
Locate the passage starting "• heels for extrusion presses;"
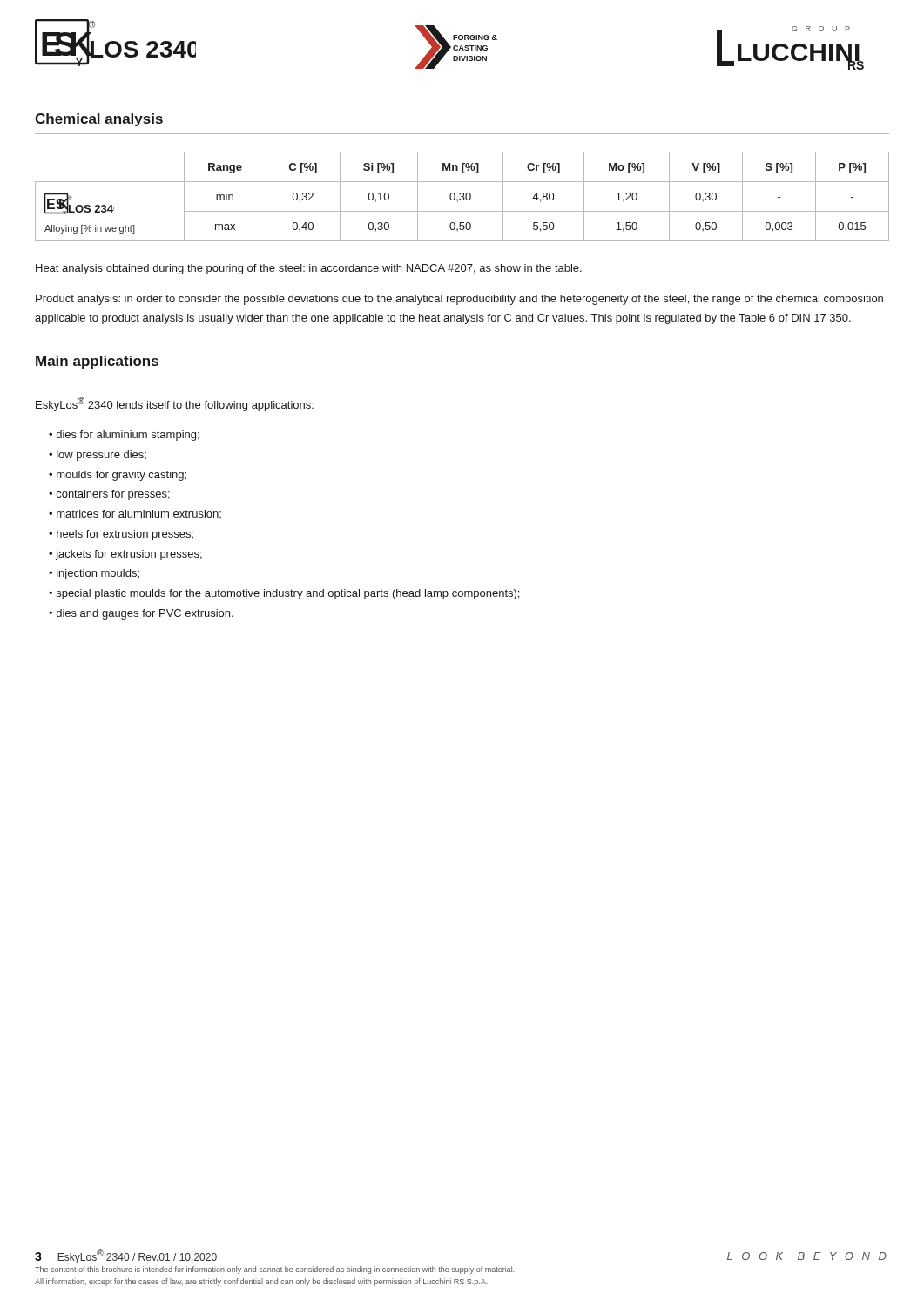point(122,534)
